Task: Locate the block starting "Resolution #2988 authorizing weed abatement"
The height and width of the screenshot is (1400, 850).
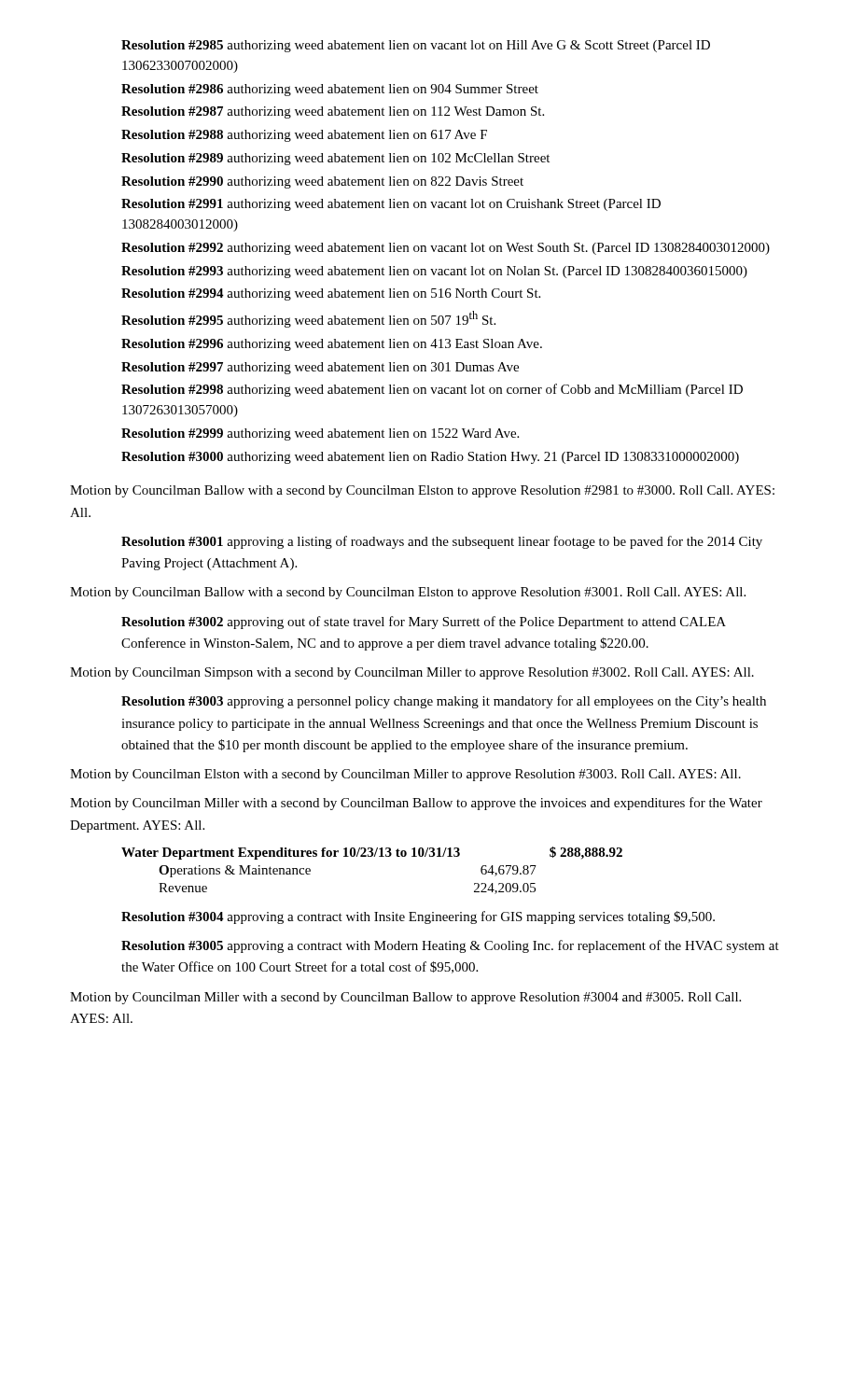Action: click(304, 134)
